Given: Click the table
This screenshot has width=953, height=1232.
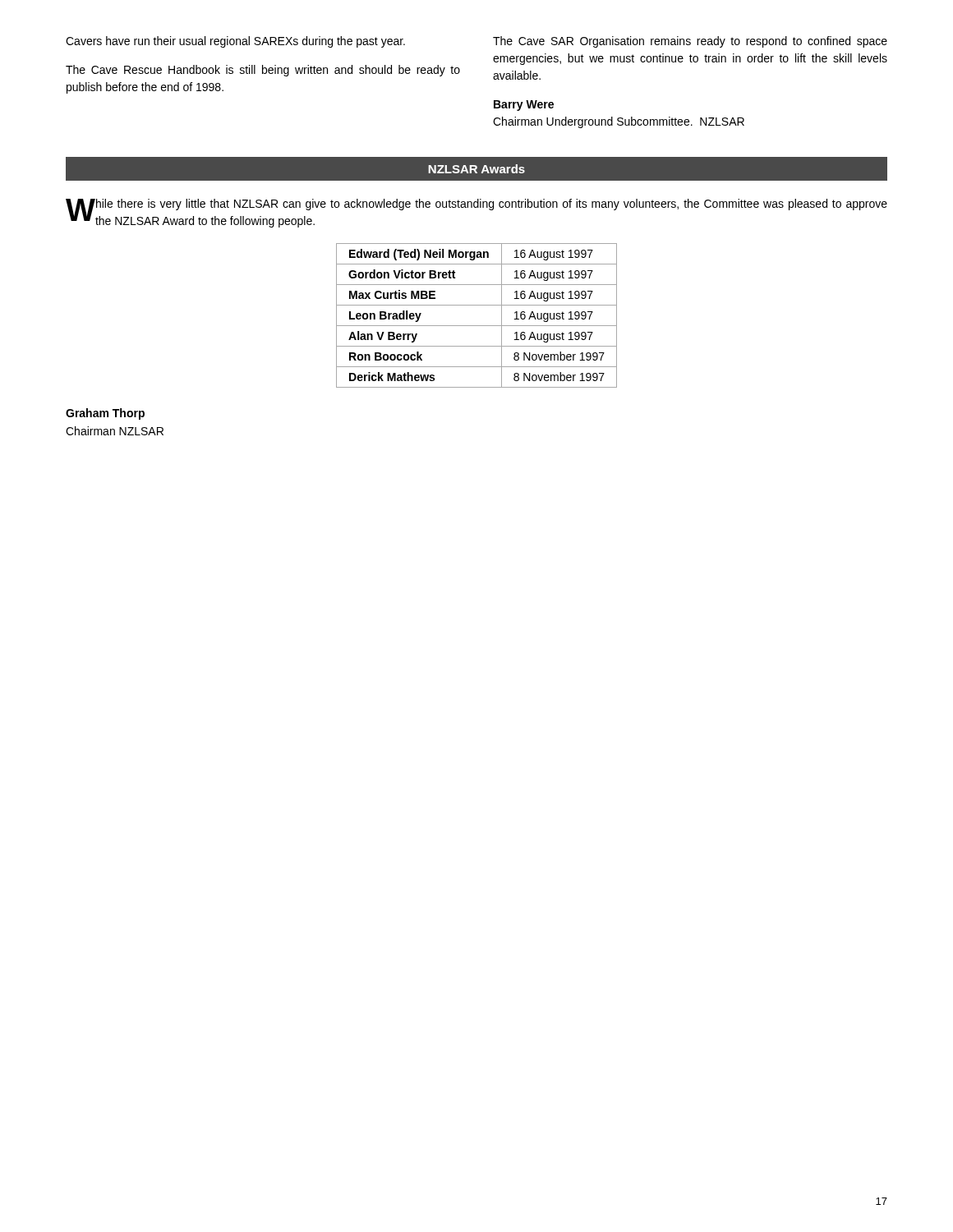Looking at the screenshot, I should tap(476, 315).
